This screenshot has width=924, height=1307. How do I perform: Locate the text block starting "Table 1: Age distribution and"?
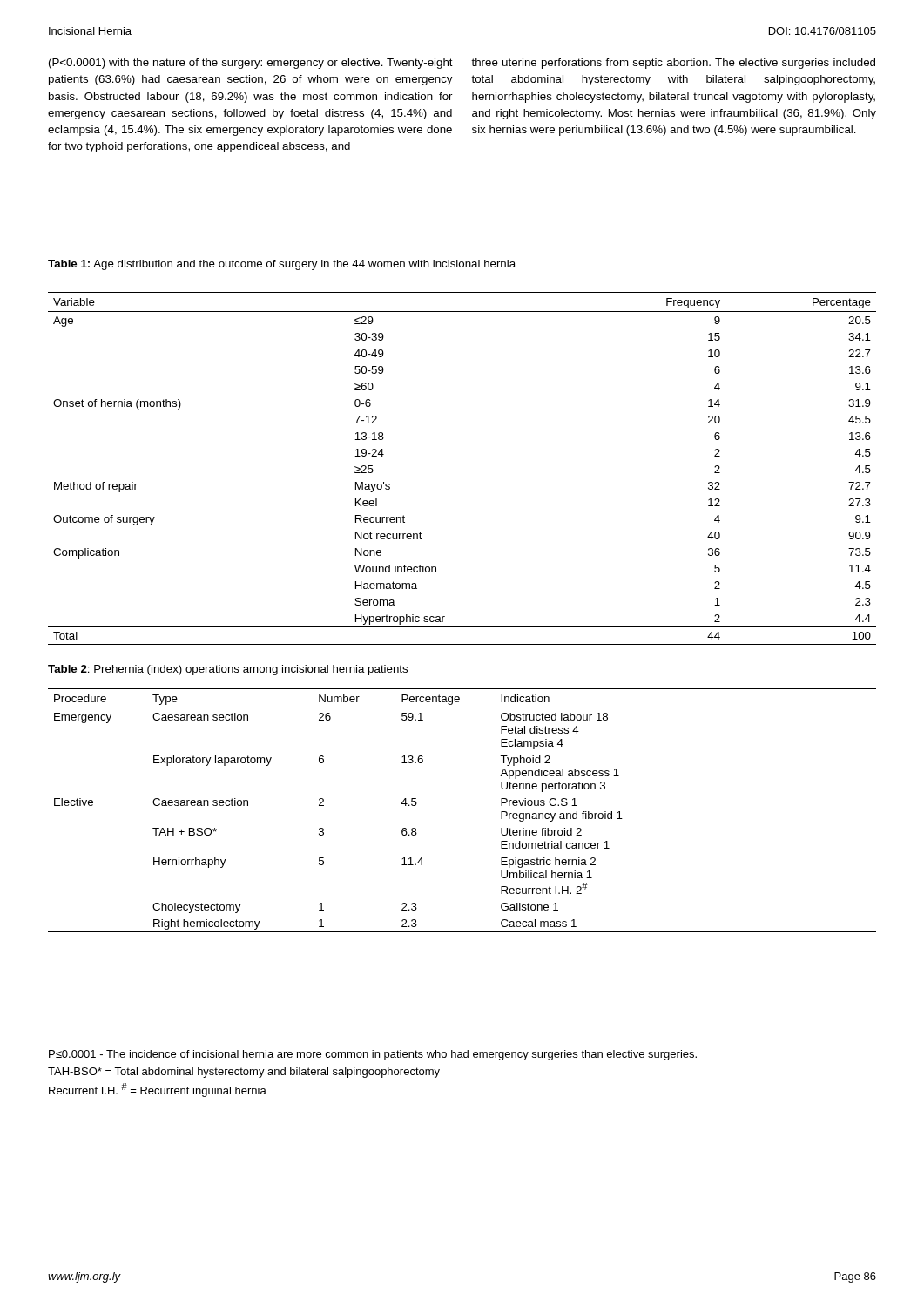[x=282, y=264]
